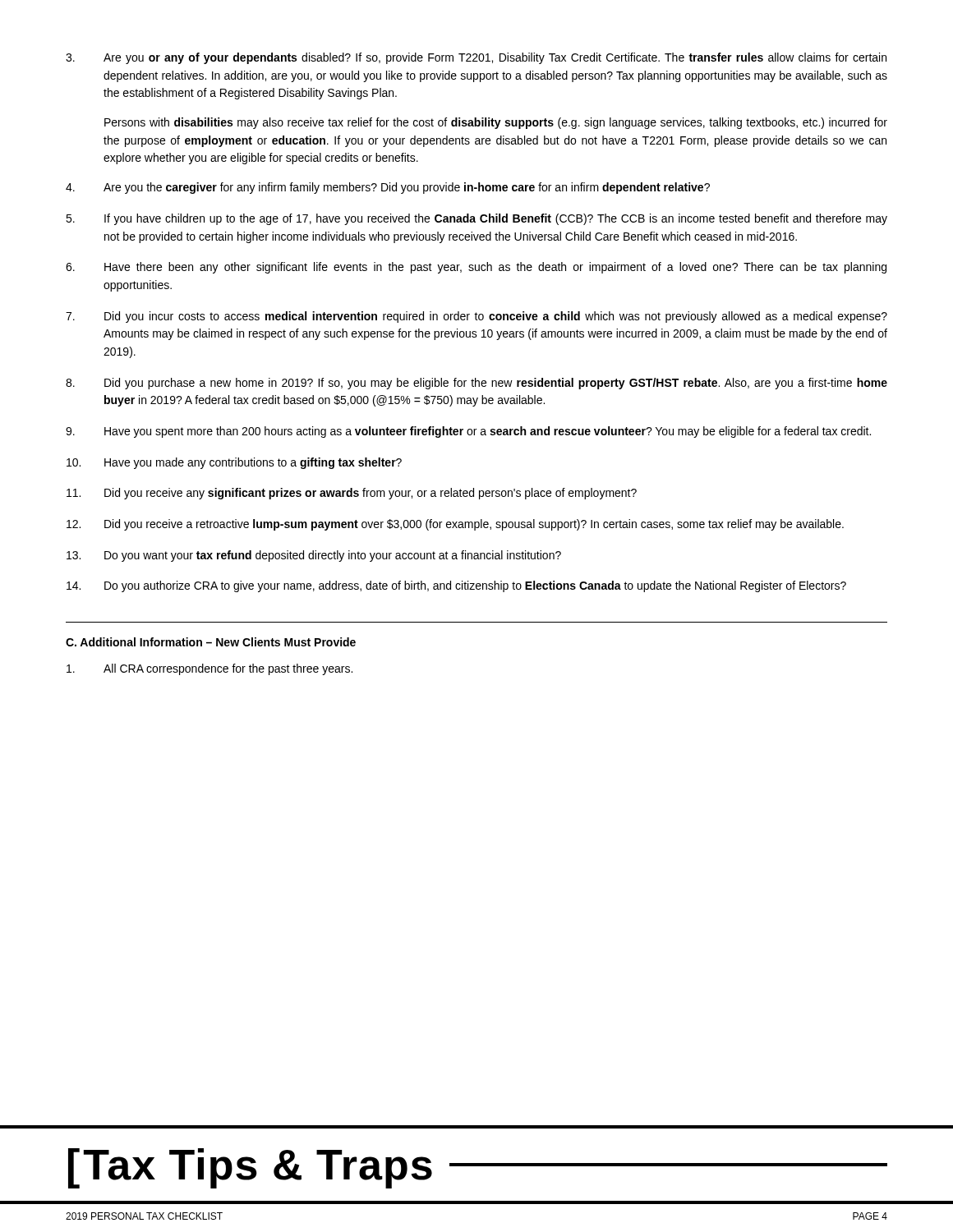Point to the element starting "13. Do you want your tax refund"
Image resolution: width=953 pixels, height=1232 pixels.
click(476, 556)
